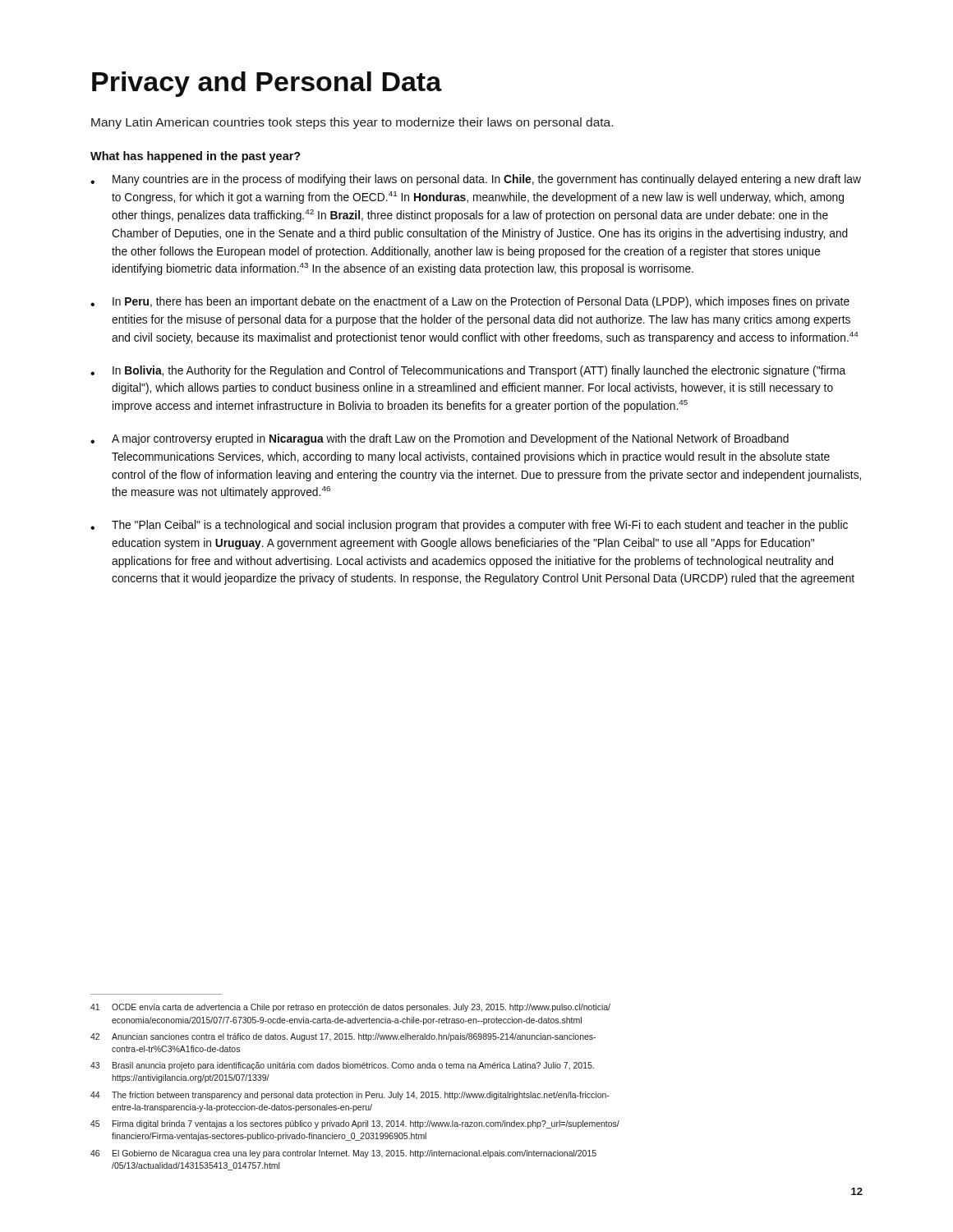This screenshot has height=1232, width=953.
Task: Click on the list item that reads "• A major controversy erupted in Nicaragua with"
Action: pyautogui.click(x=476, y=466)
